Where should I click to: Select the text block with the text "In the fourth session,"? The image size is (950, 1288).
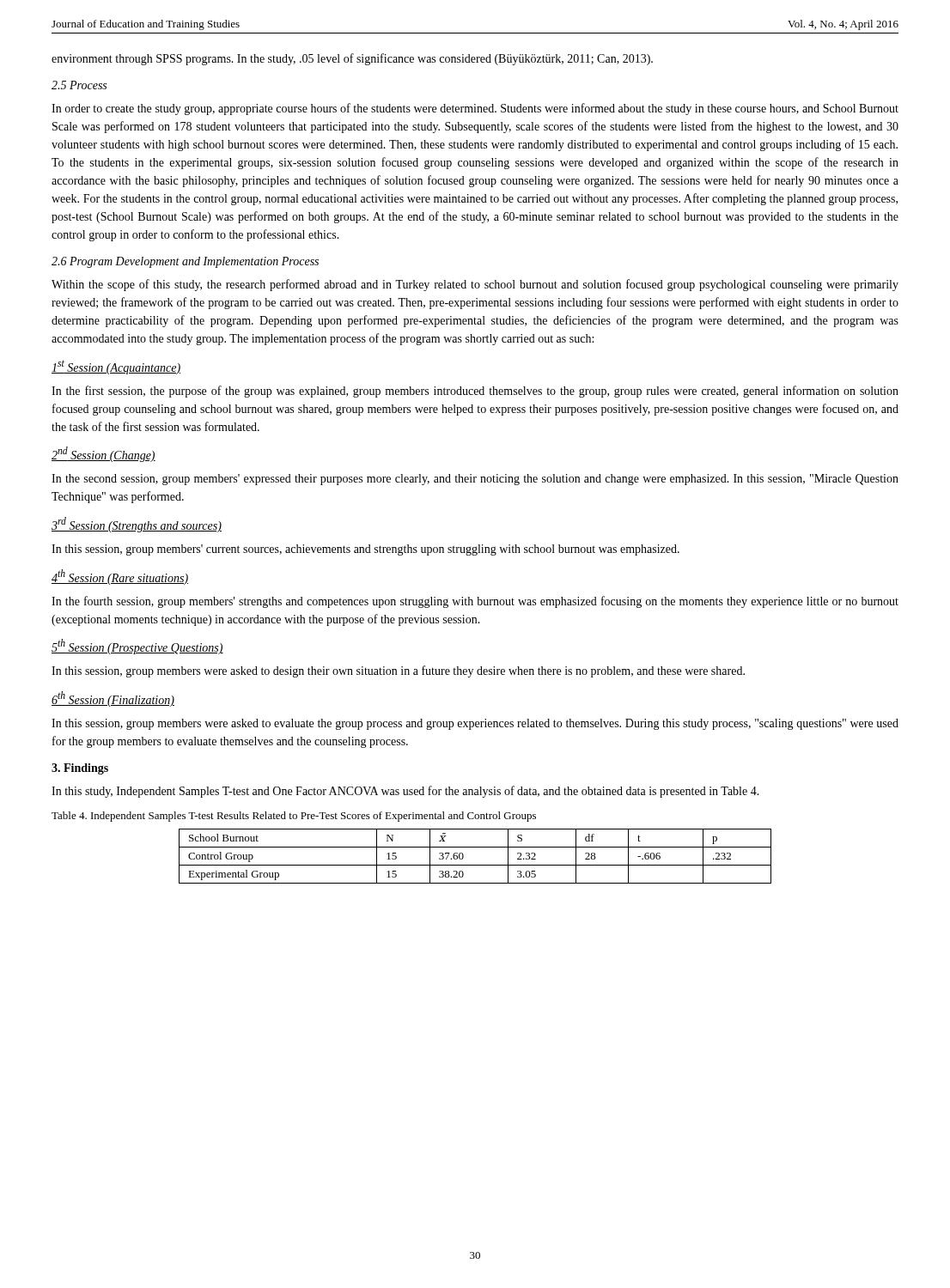(x=475, y=610)
